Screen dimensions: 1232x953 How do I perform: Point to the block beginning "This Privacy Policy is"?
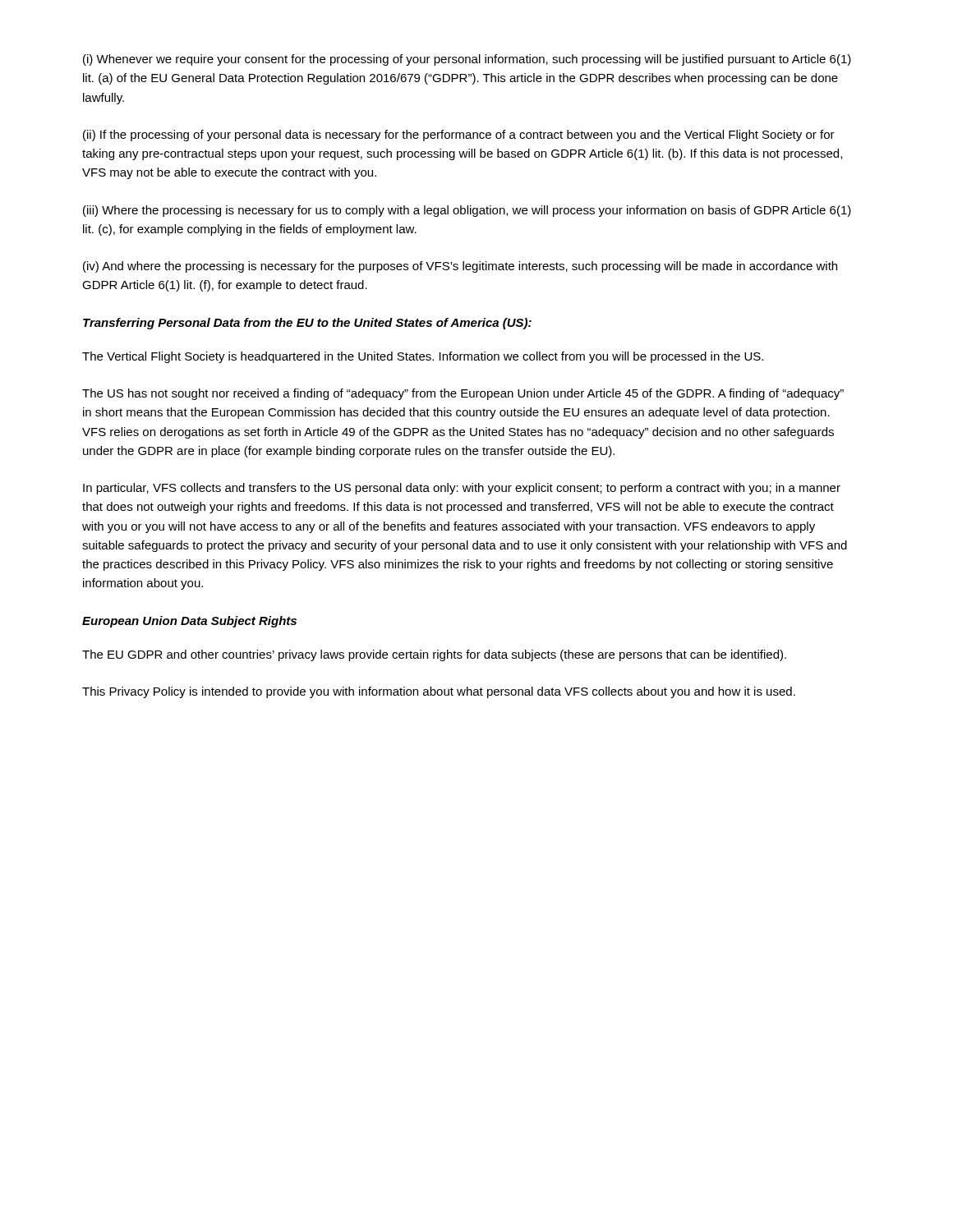[439, 691]
